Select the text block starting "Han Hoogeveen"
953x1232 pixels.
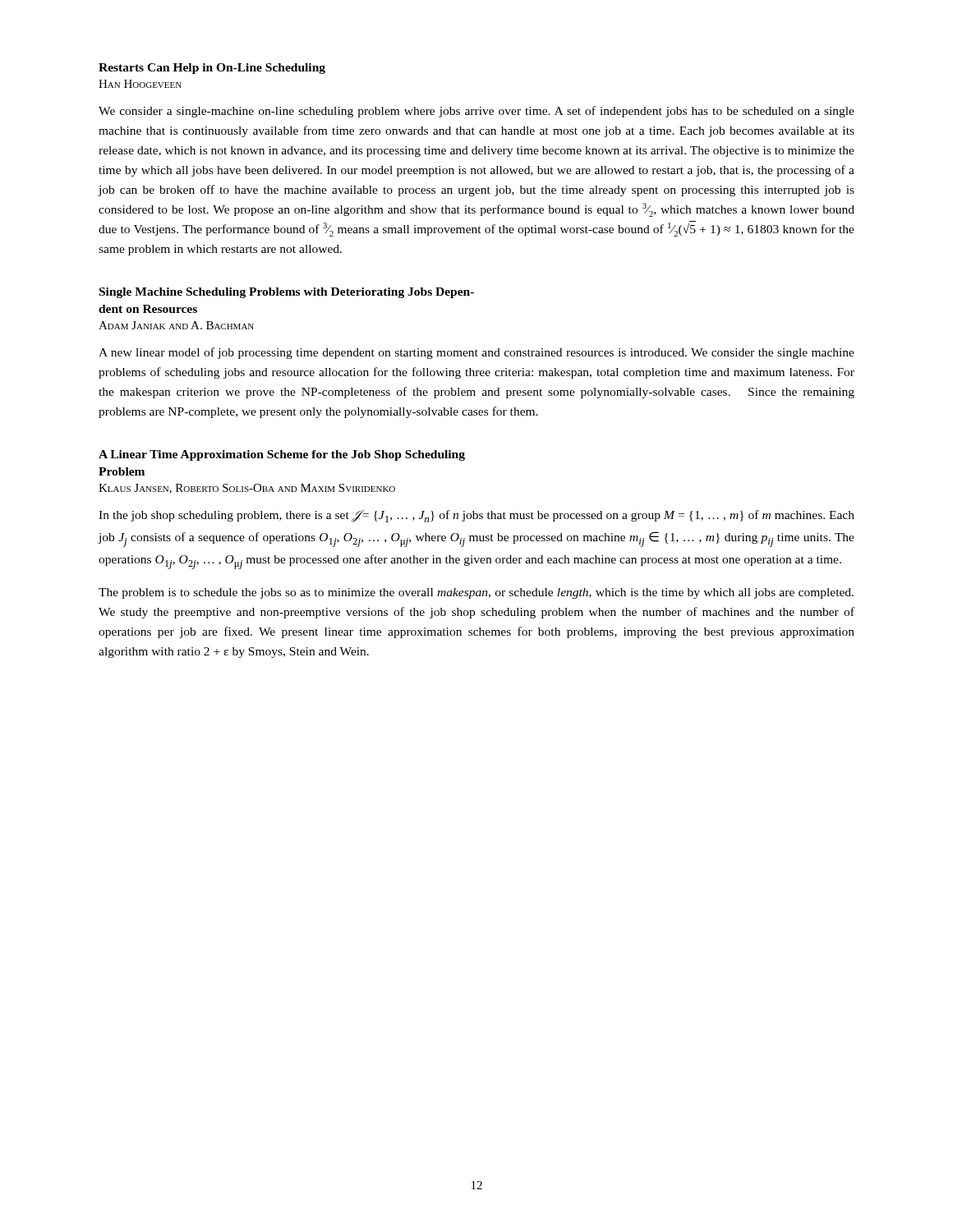click(x=140, y=84)
